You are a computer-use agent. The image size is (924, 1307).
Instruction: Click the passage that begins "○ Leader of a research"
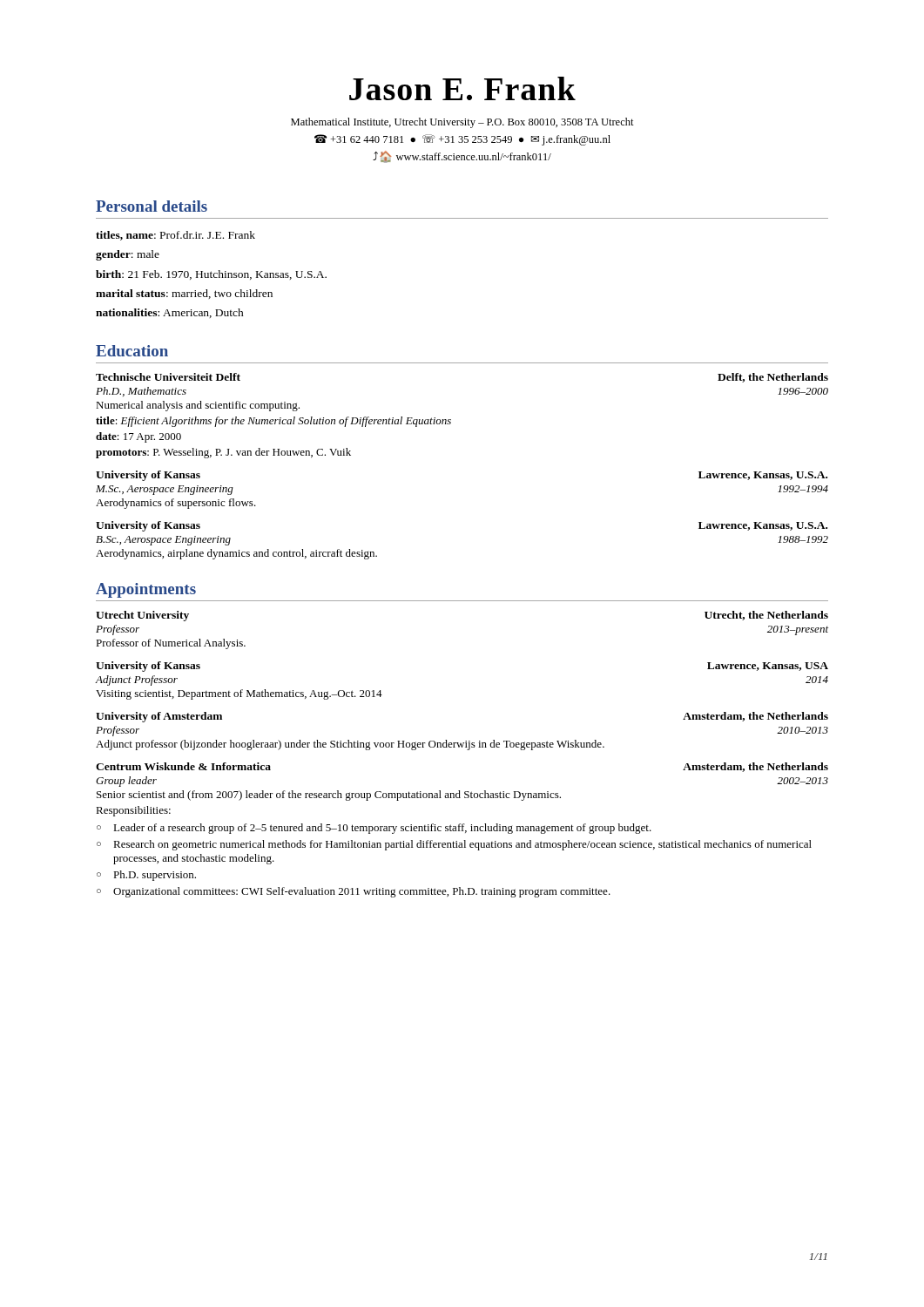click(x=374, y=828)
